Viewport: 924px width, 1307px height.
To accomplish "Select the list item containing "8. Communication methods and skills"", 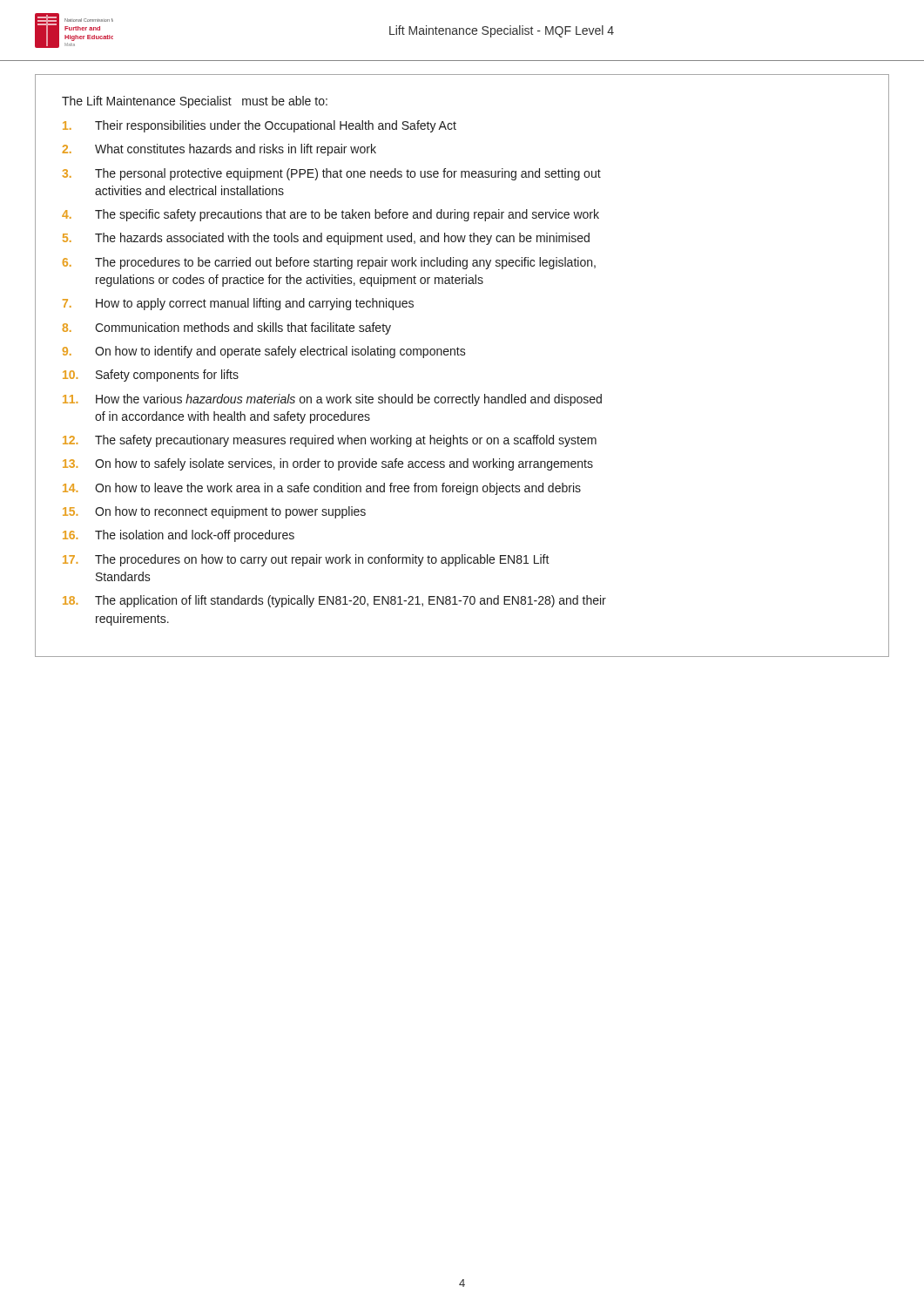I will point(227,328).
